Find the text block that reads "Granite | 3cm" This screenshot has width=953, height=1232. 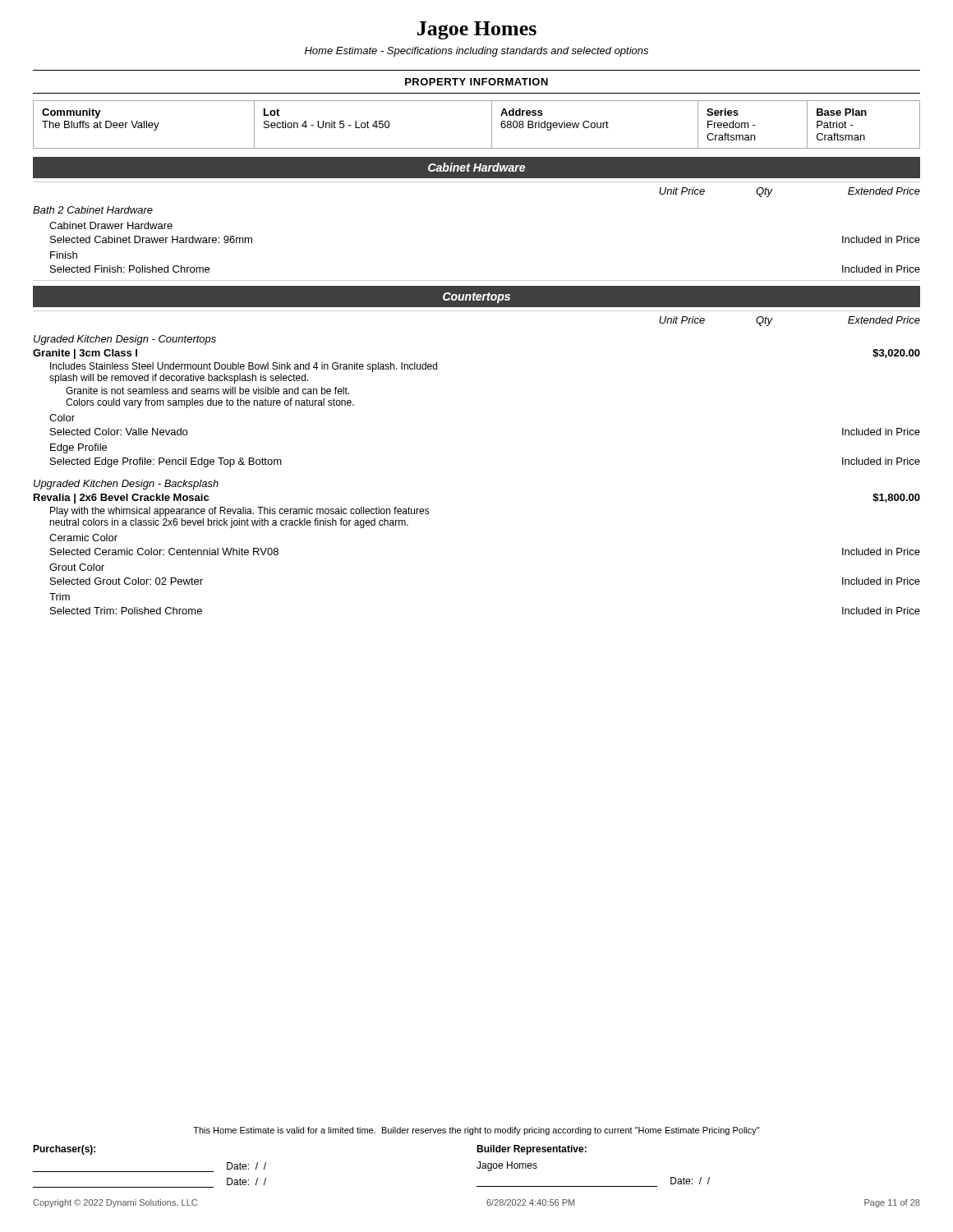pyautogui.click(x=87, y=354)
